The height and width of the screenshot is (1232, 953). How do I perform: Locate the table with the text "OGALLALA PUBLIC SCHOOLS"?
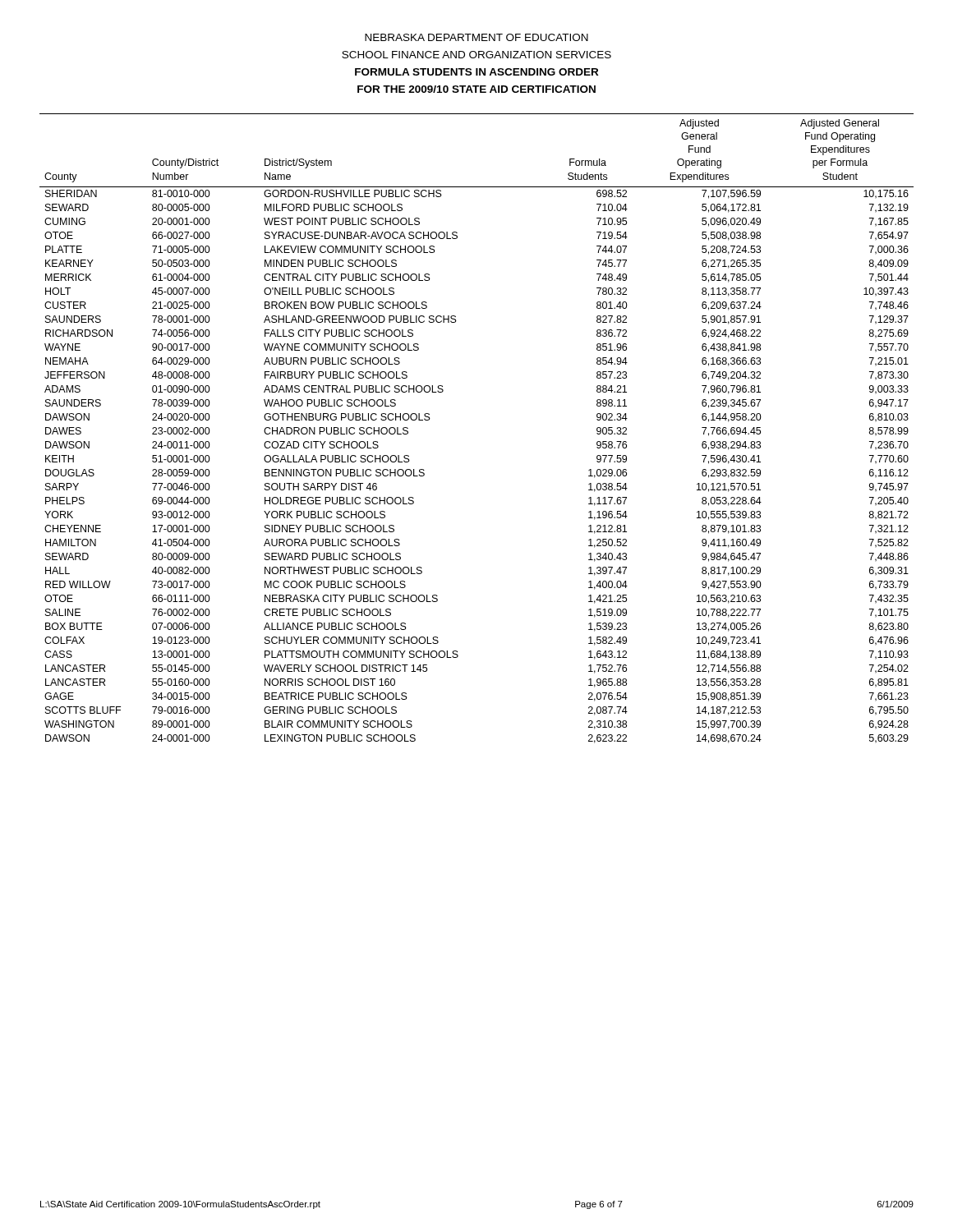pyautogui.click(x=476, y=429)
